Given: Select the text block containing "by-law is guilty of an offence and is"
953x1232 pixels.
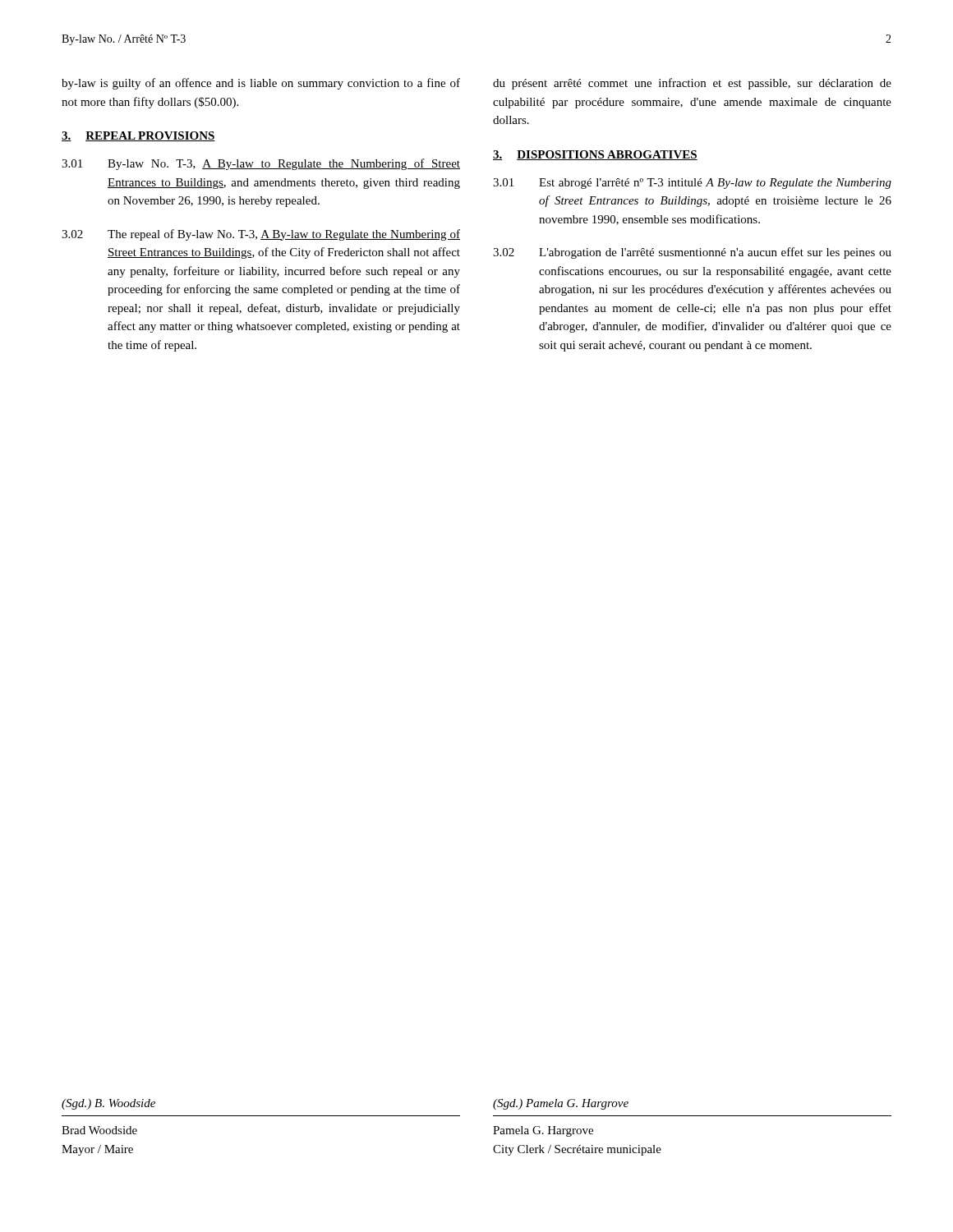Looking at the screenshot, I should click(261, 92).
